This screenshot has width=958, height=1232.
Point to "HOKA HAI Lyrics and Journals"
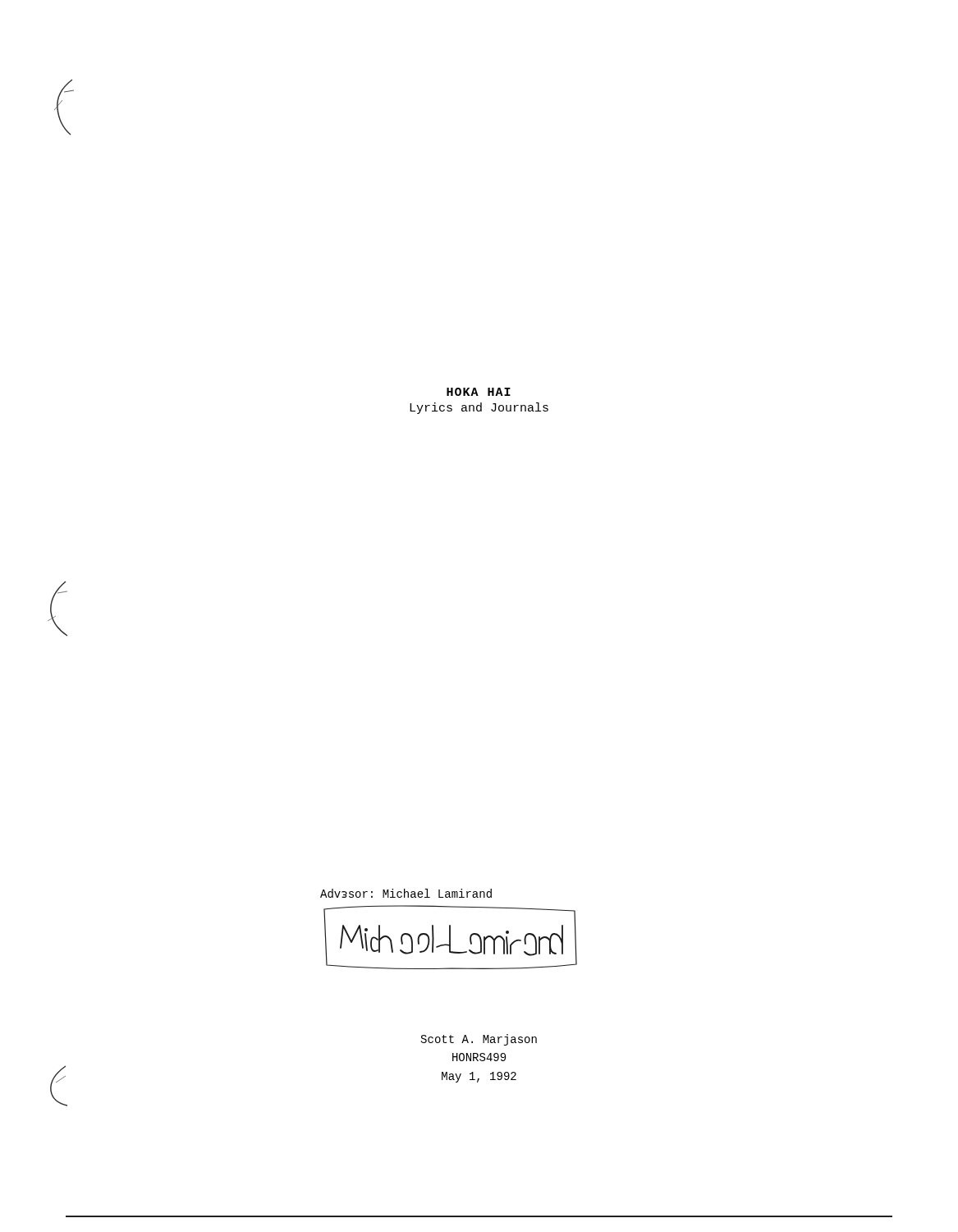pyautogui.click(x=479, y=401)
